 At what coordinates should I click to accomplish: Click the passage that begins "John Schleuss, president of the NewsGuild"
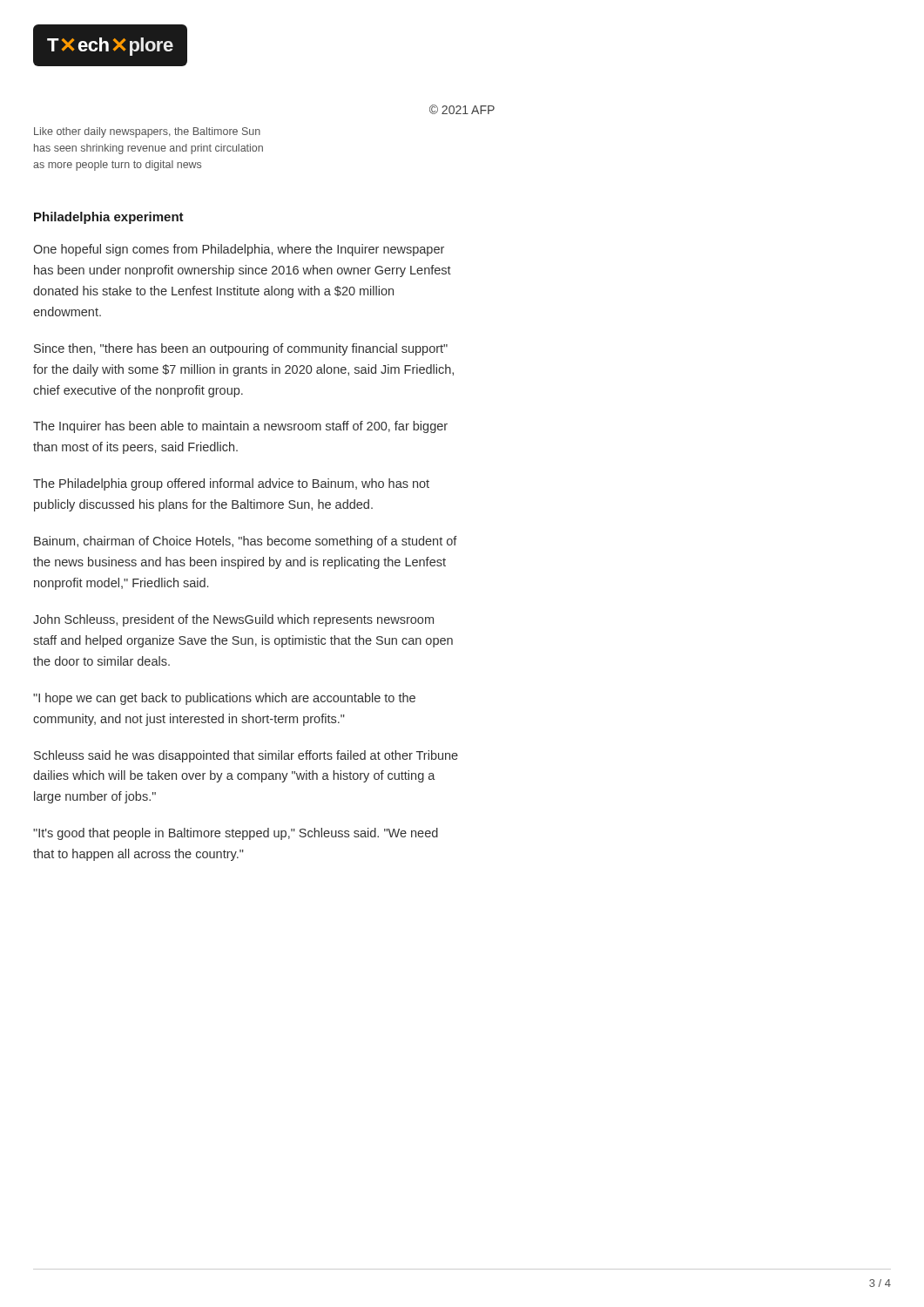click(x=243, y=640)
